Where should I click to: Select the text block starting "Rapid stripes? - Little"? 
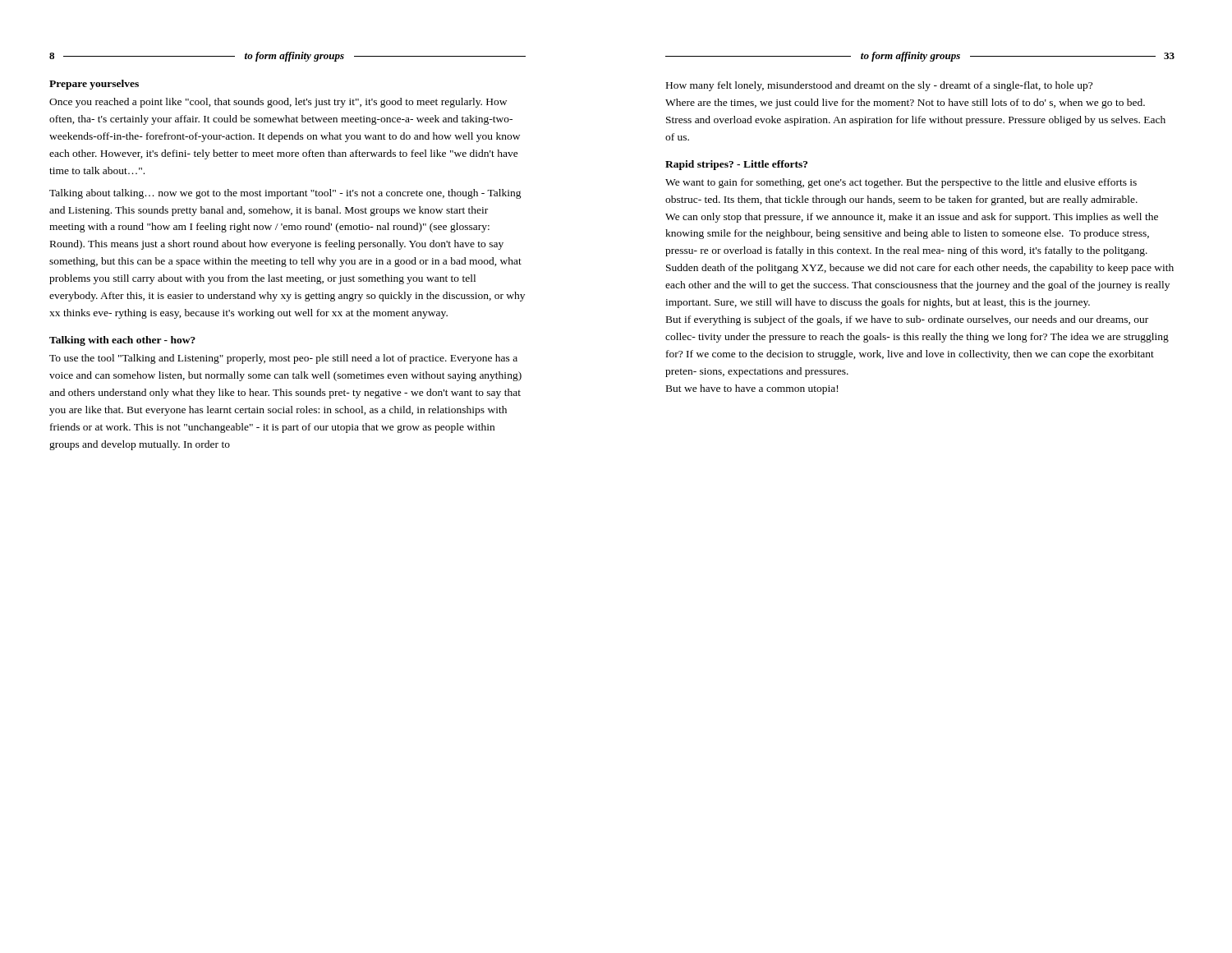coord(737,164)
